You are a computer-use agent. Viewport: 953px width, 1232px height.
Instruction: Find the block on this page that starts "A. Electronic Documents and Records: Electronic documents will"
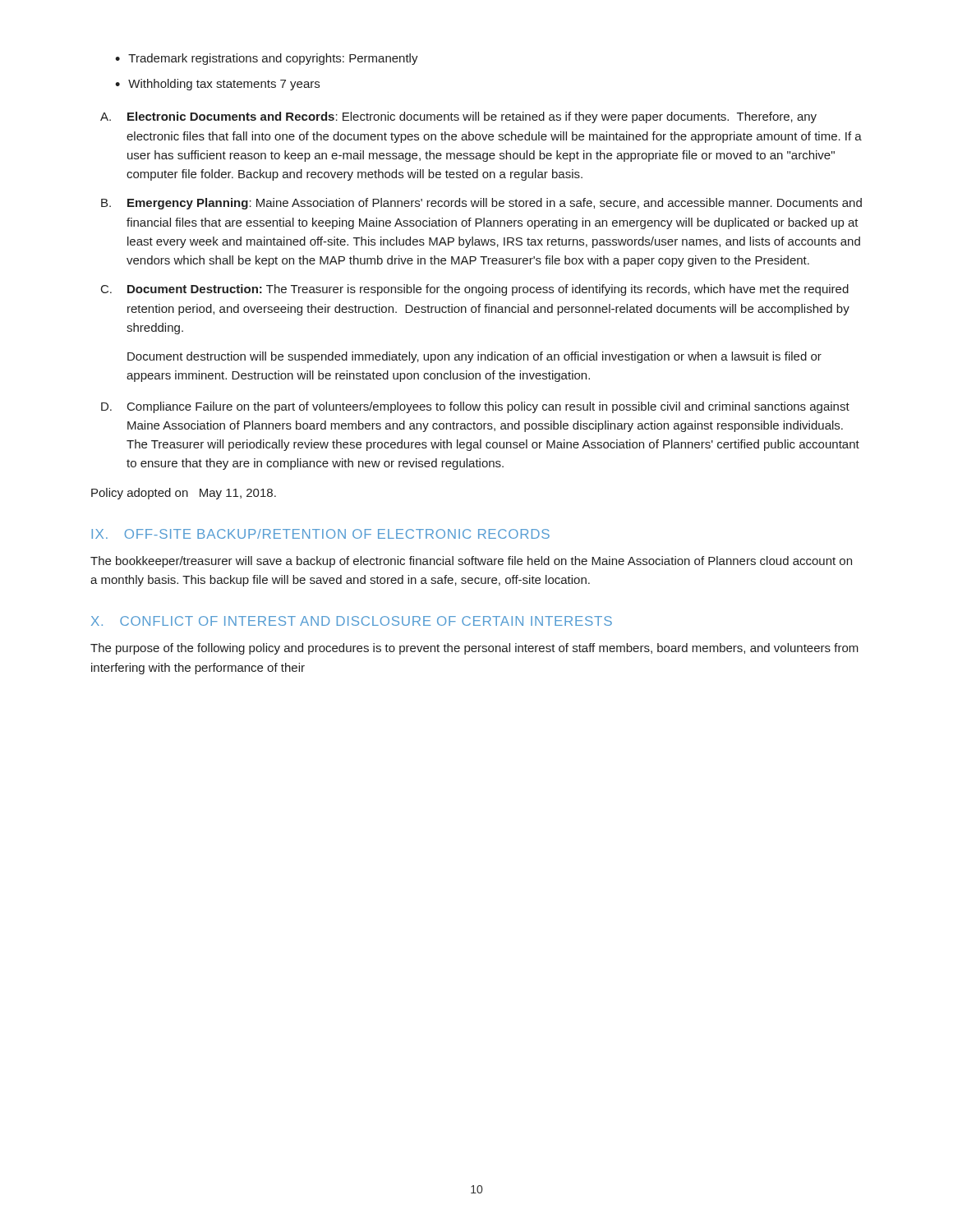click(481, 145)
